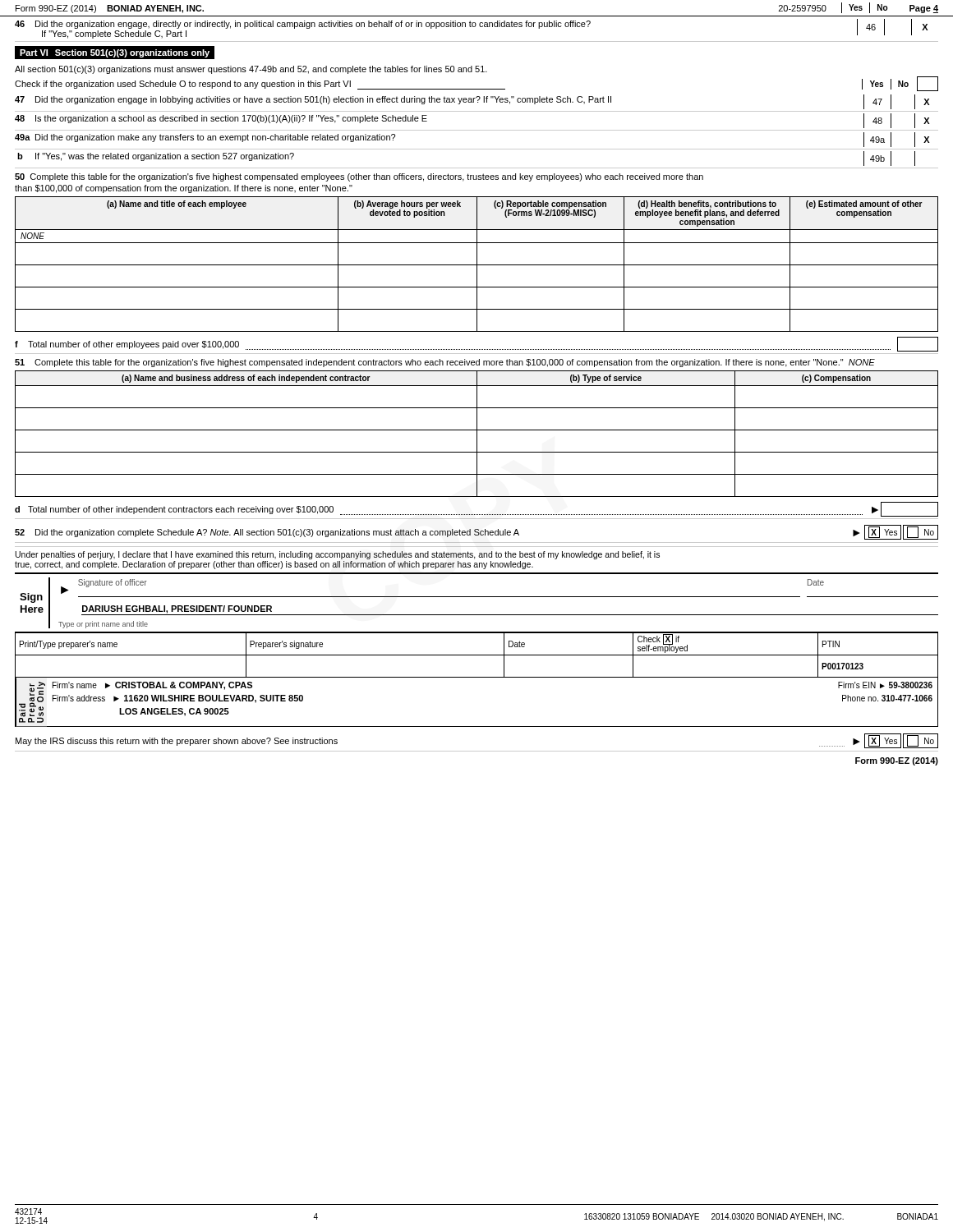Image resolution: width=953 pixels, height=1232 pixels.
Task: Click on the text block with the text "f Total number"
Action: click(476, 344)
